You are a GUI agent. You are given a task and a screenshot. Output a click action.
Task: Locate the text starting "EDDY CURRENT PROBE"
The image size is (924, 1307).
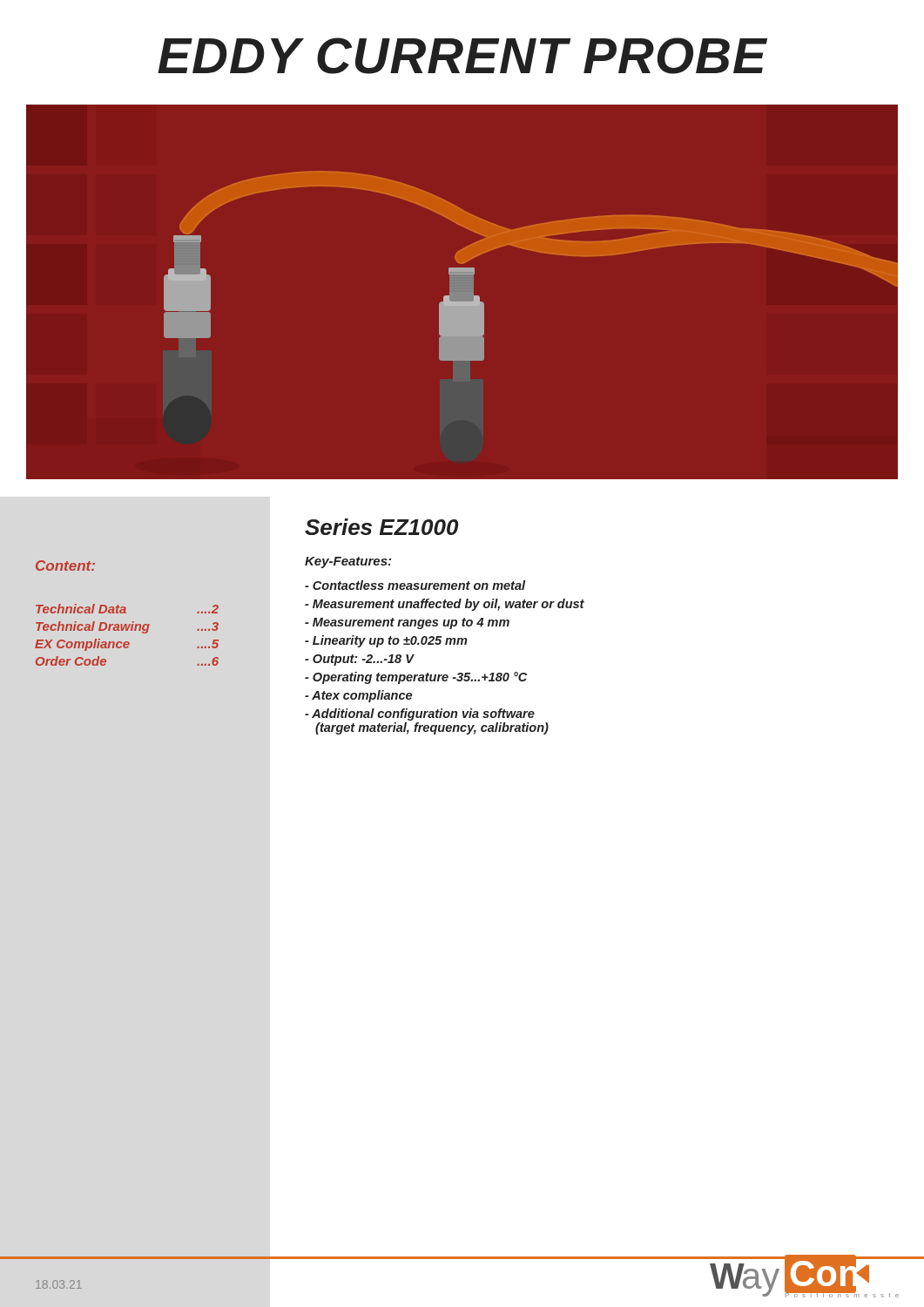[462, 55]
